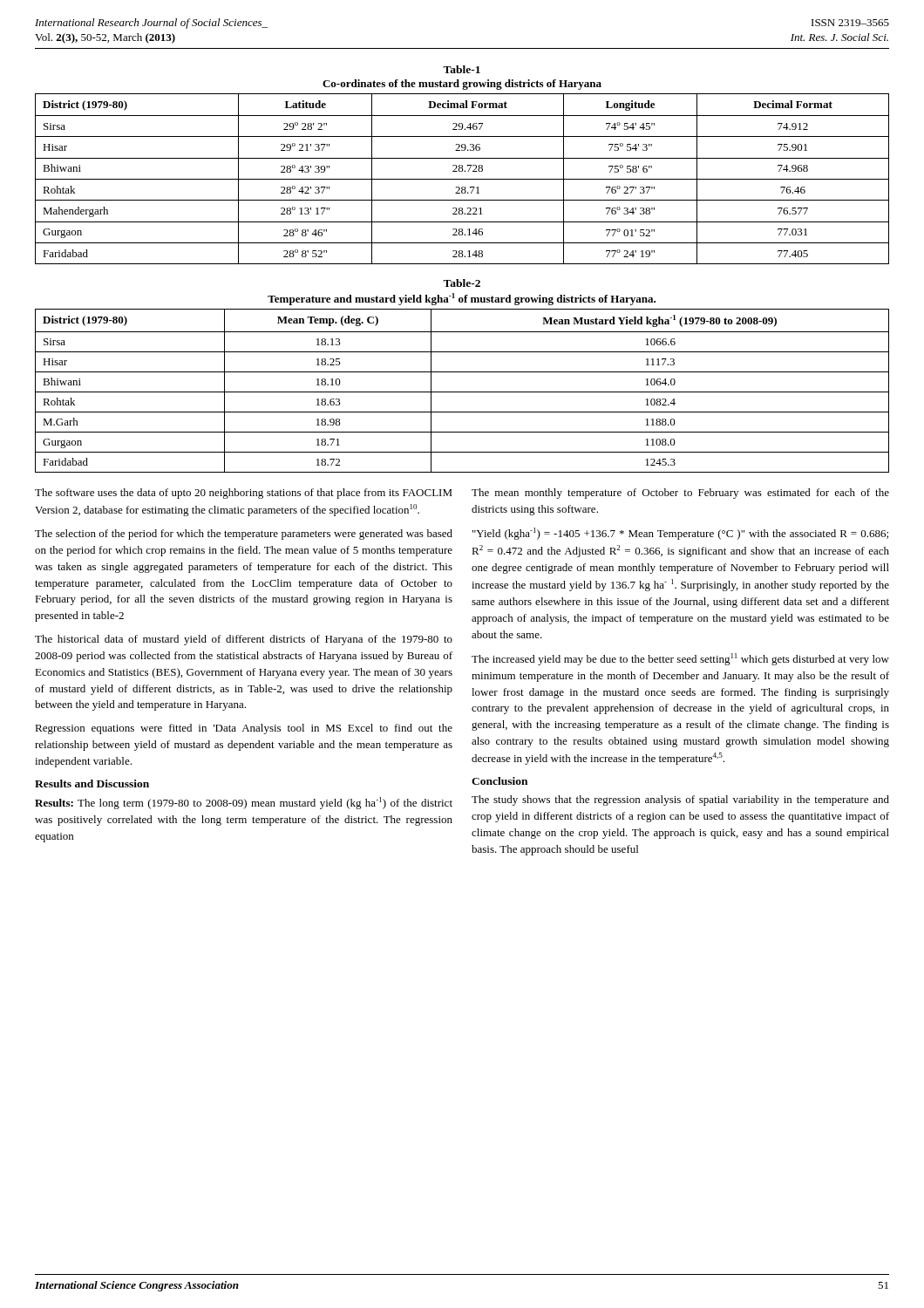Point to the element starting "Results and Discussion"
The image size is (924, 1308).
pyautogui.click(x=92, y=783)
